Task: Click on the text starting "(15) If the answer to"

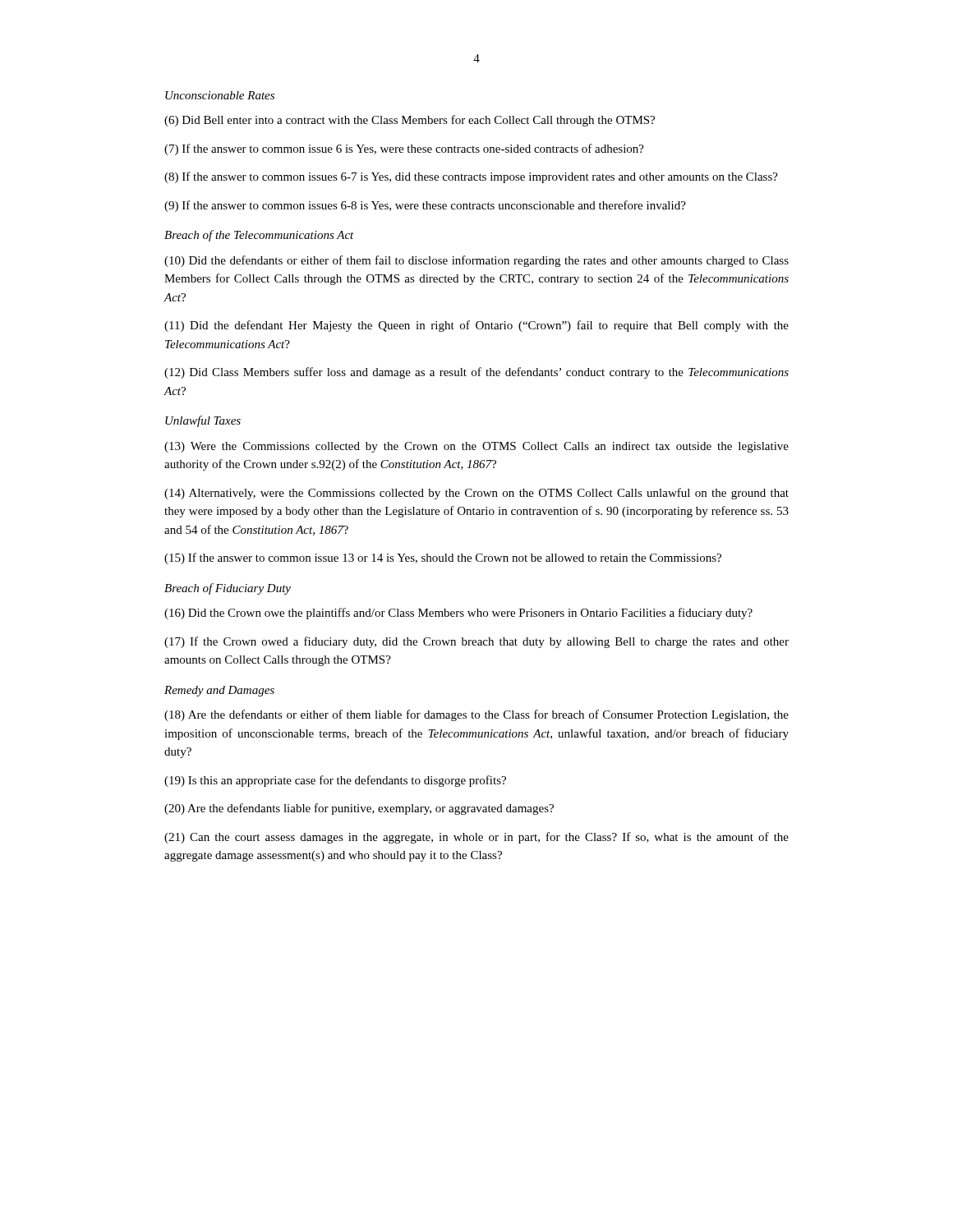Action: (x=443, y=558)
